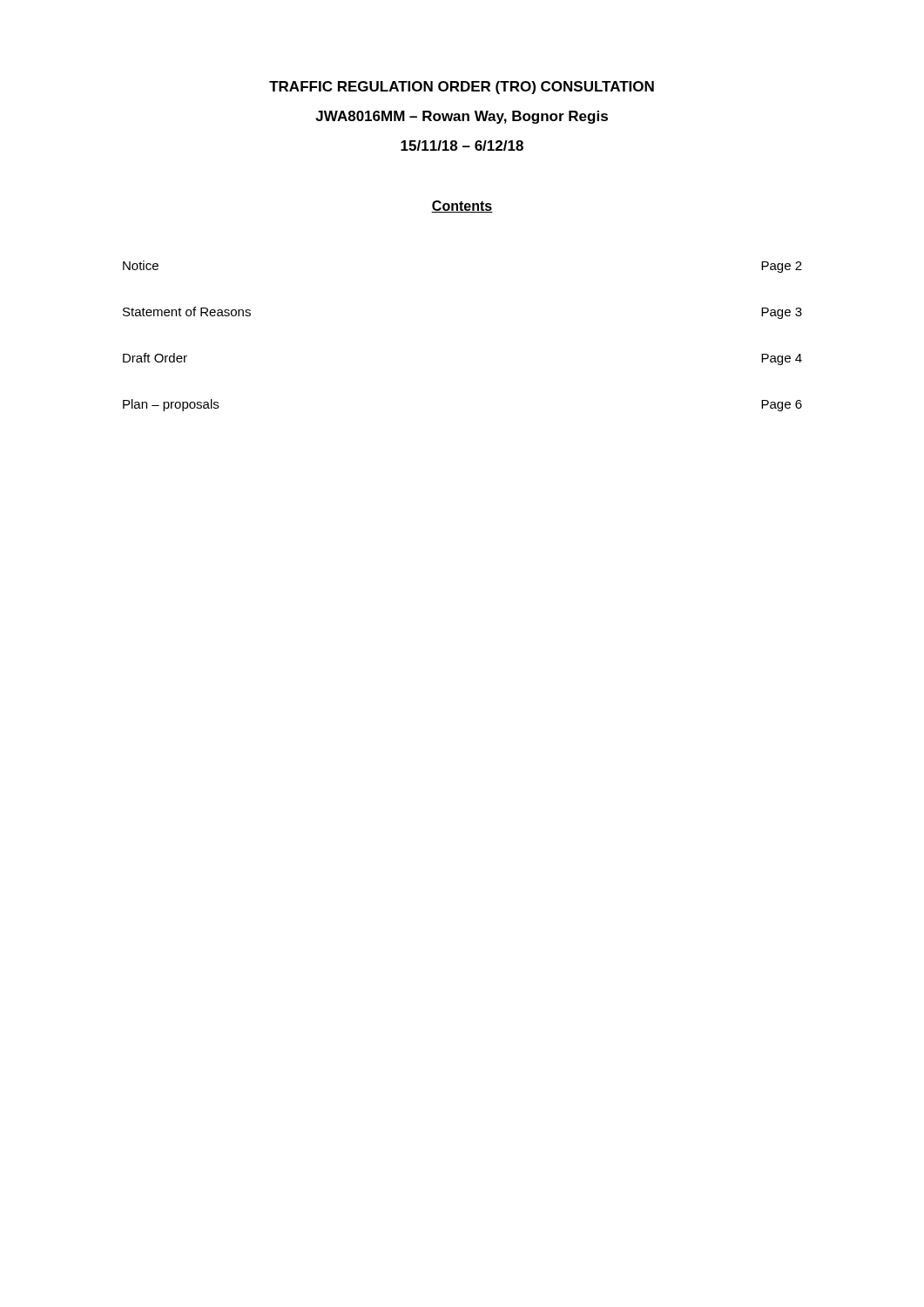
Task: Navigate to the text starting "Notice Page 2"
Action: (x=138, y=266)
